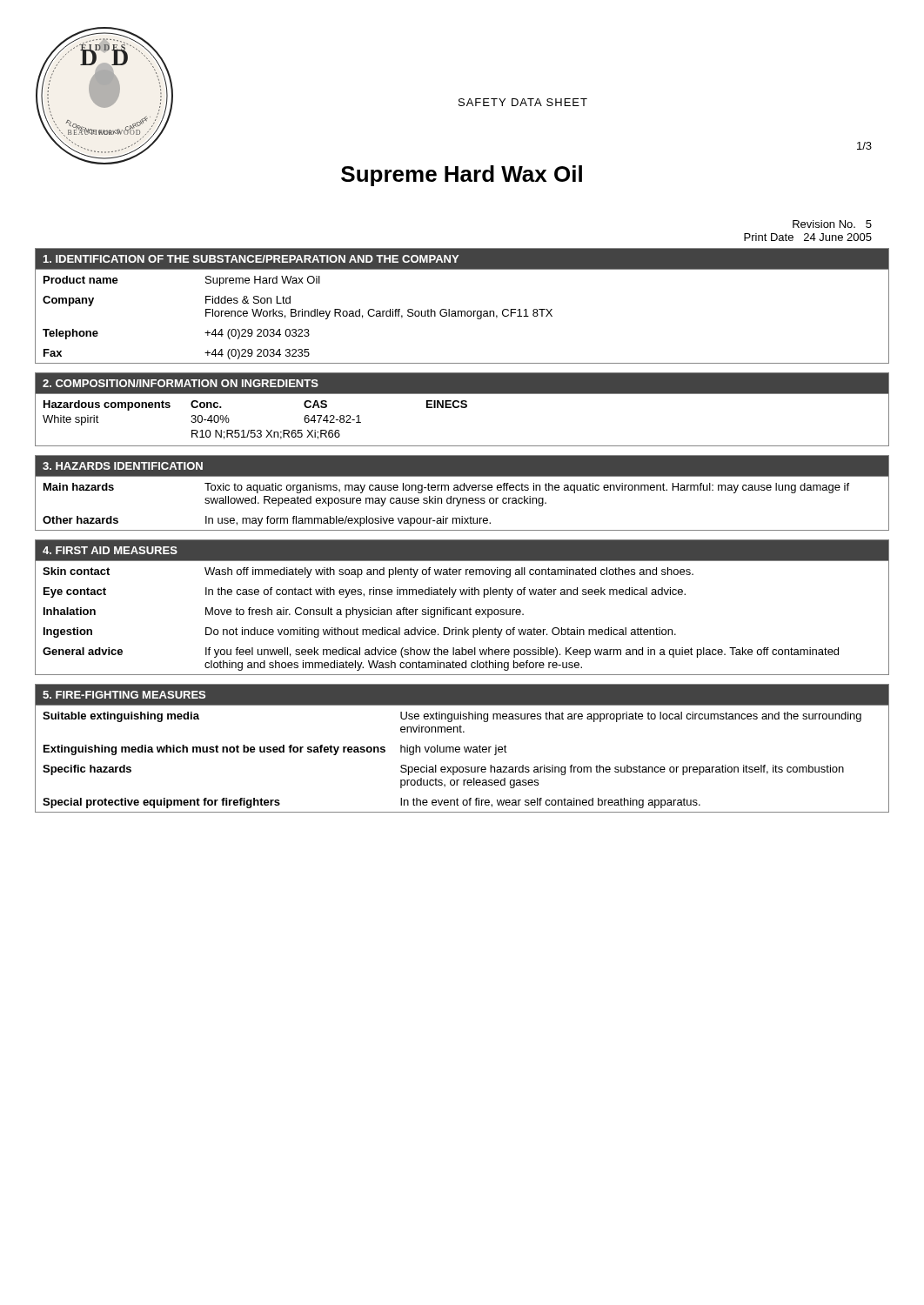The height and width of the screenshot is (1305, 924).
Task: Select the table that reads "Hazardous components Conc. CAS"
Action: pos(462,420)
